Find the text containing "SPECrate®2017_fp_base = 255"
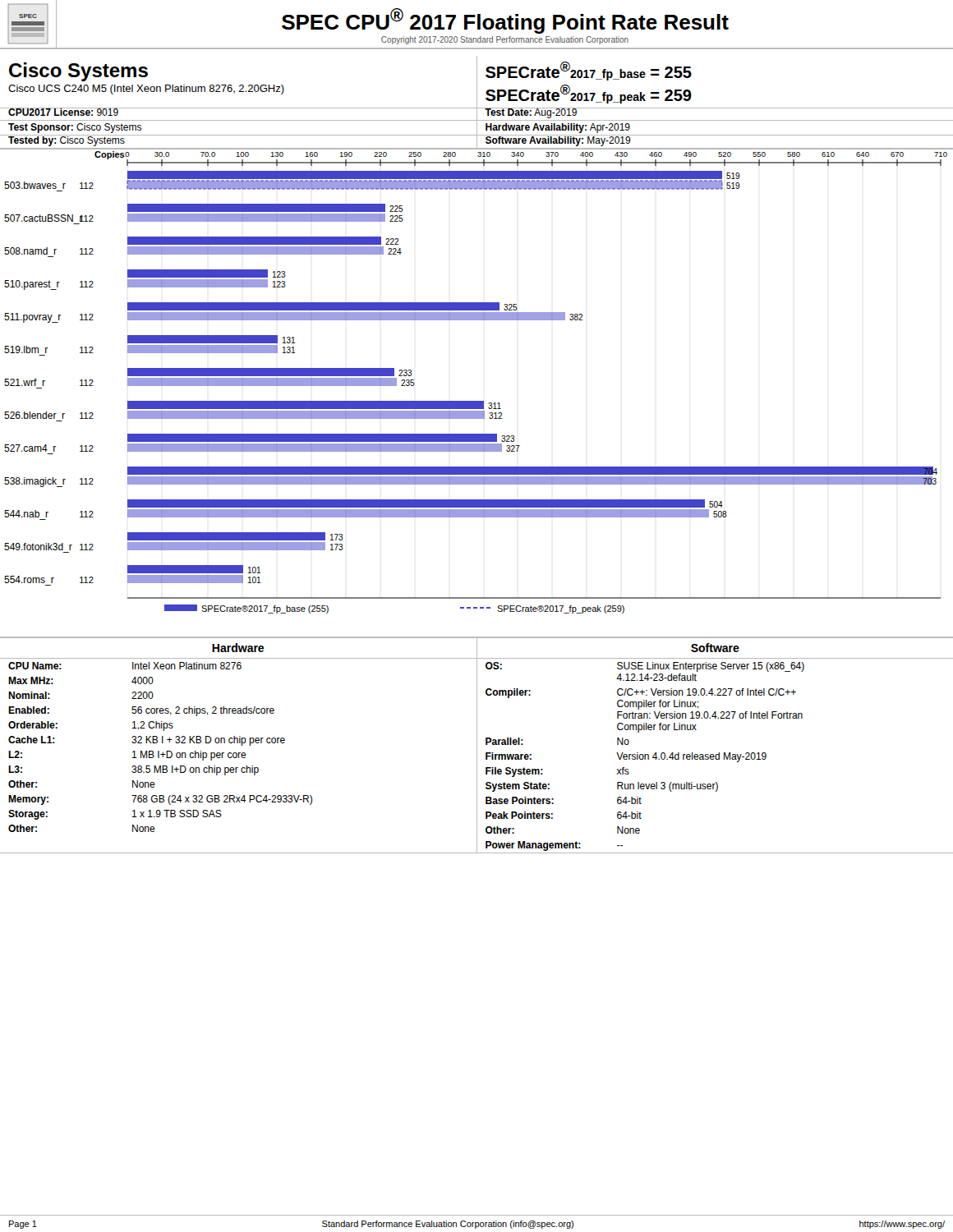 pos(588,70)
